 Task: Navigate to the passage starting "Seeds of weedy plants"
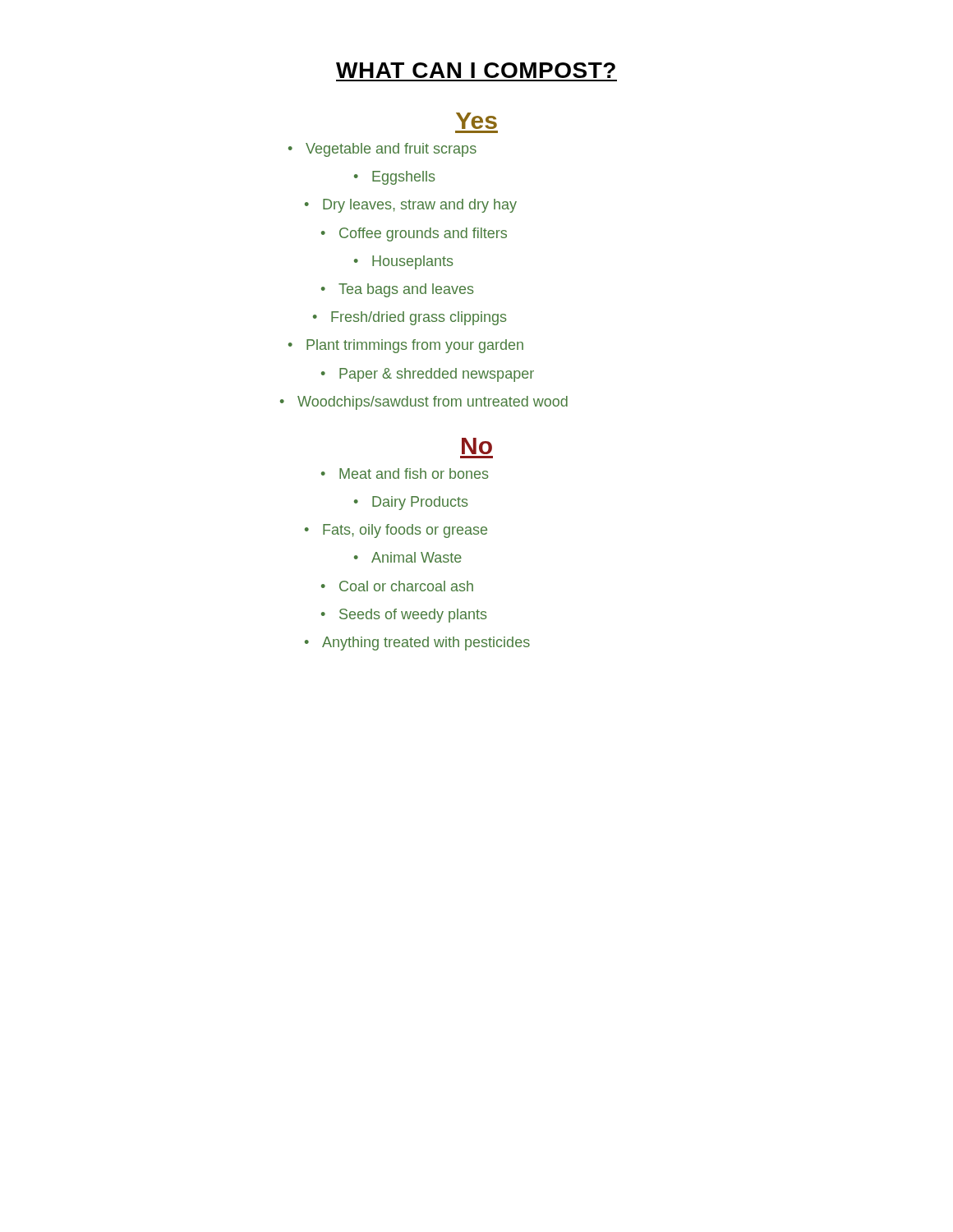pos(476,614)
